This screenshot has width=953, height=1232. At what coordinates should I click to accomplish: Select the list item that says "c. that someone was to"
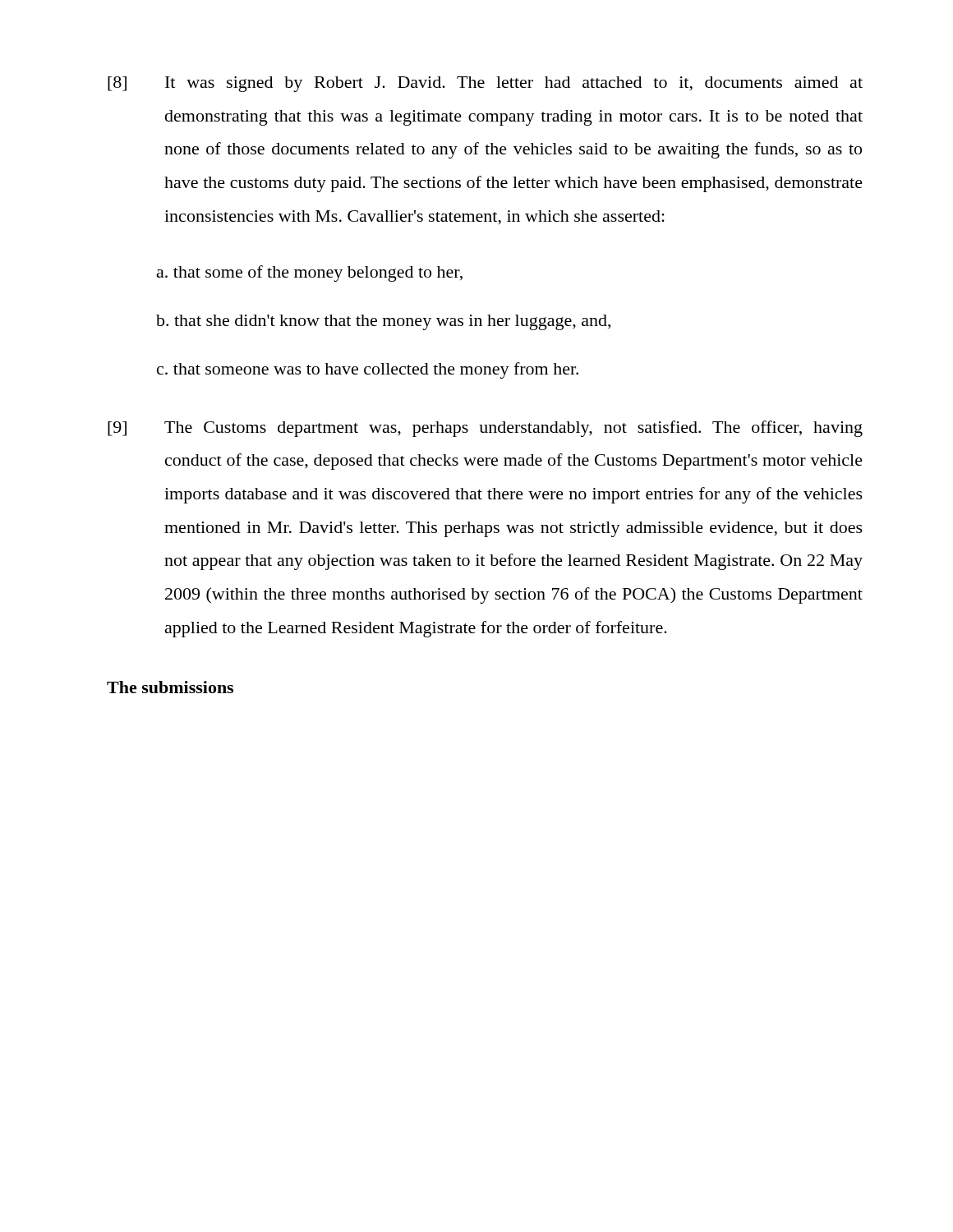(x=368, y=368)
